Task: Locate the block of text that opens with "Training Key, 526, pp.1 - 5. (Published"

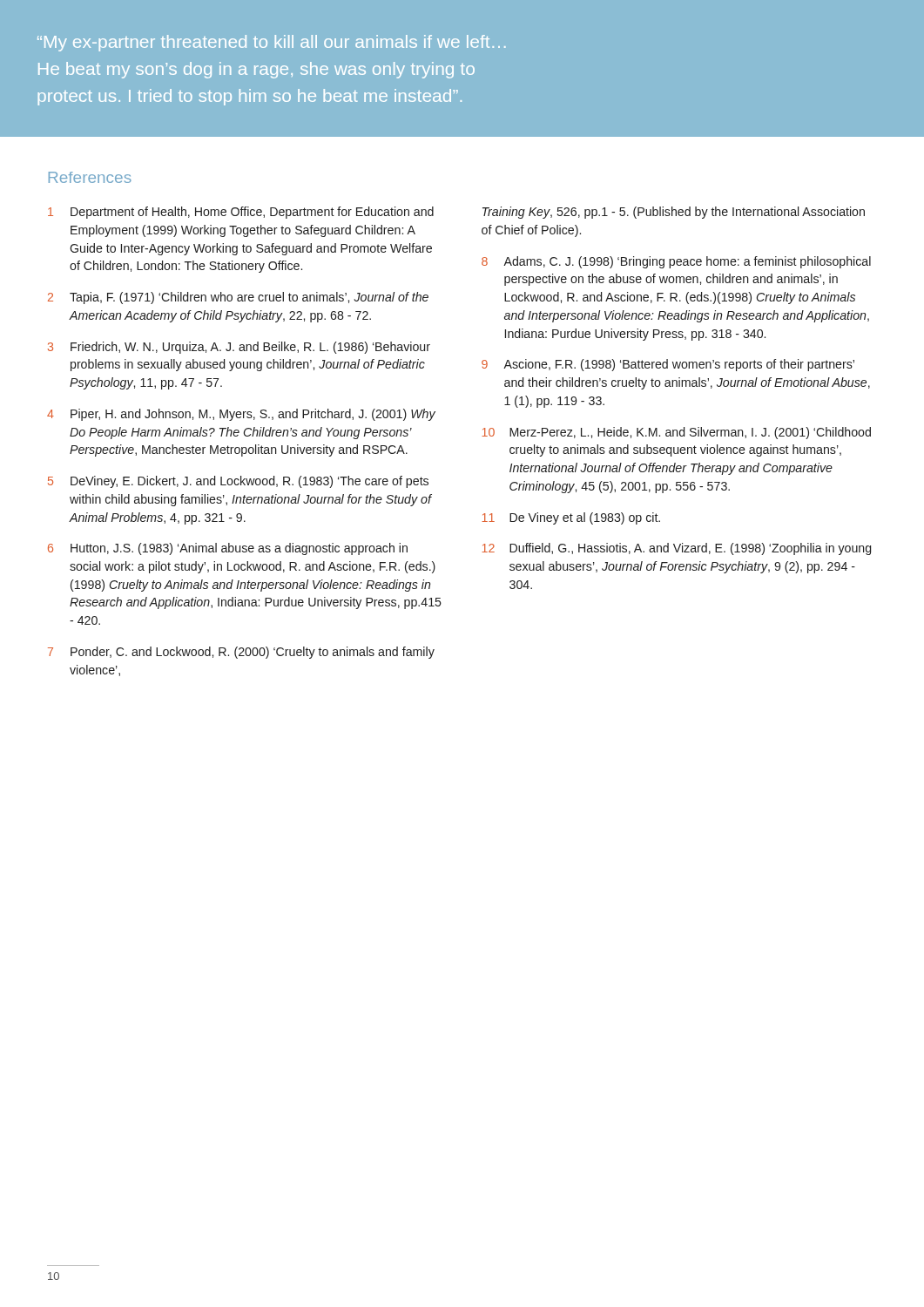Action: (673, 221)
